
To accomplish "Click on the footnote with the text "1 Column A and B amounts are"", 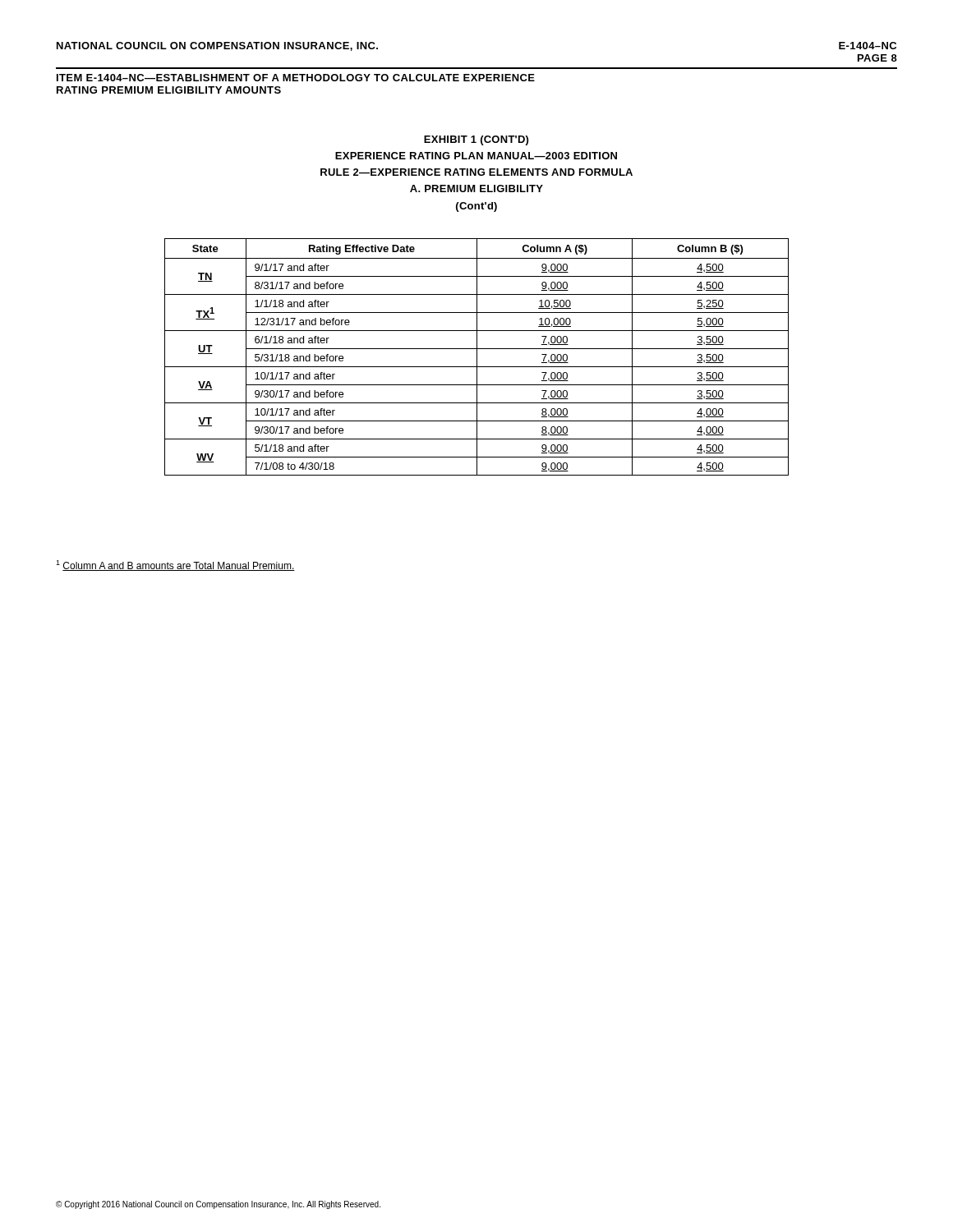I will pos(175,565).
